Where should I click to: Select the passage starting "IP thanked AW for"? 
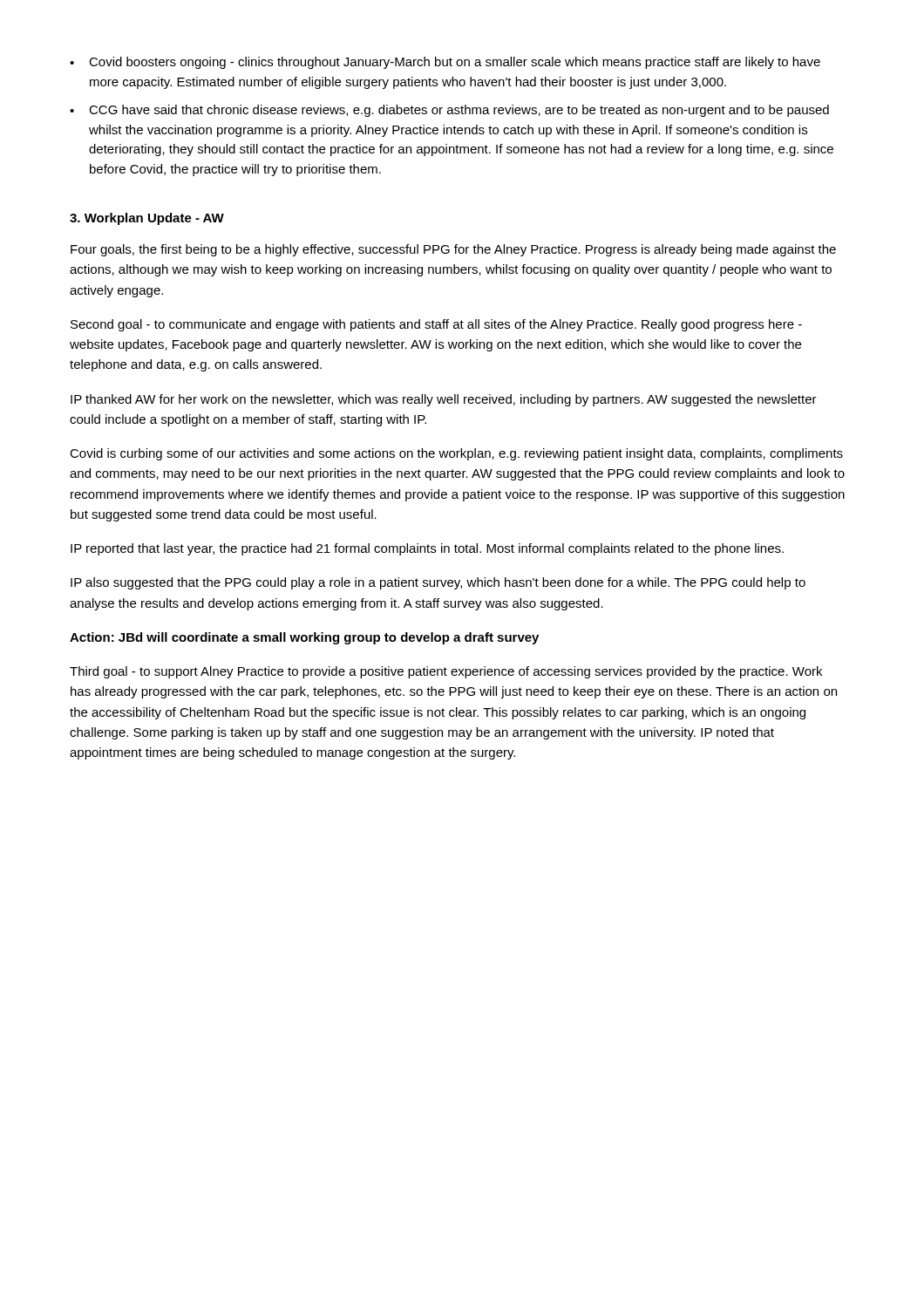(x=443, y=409)
